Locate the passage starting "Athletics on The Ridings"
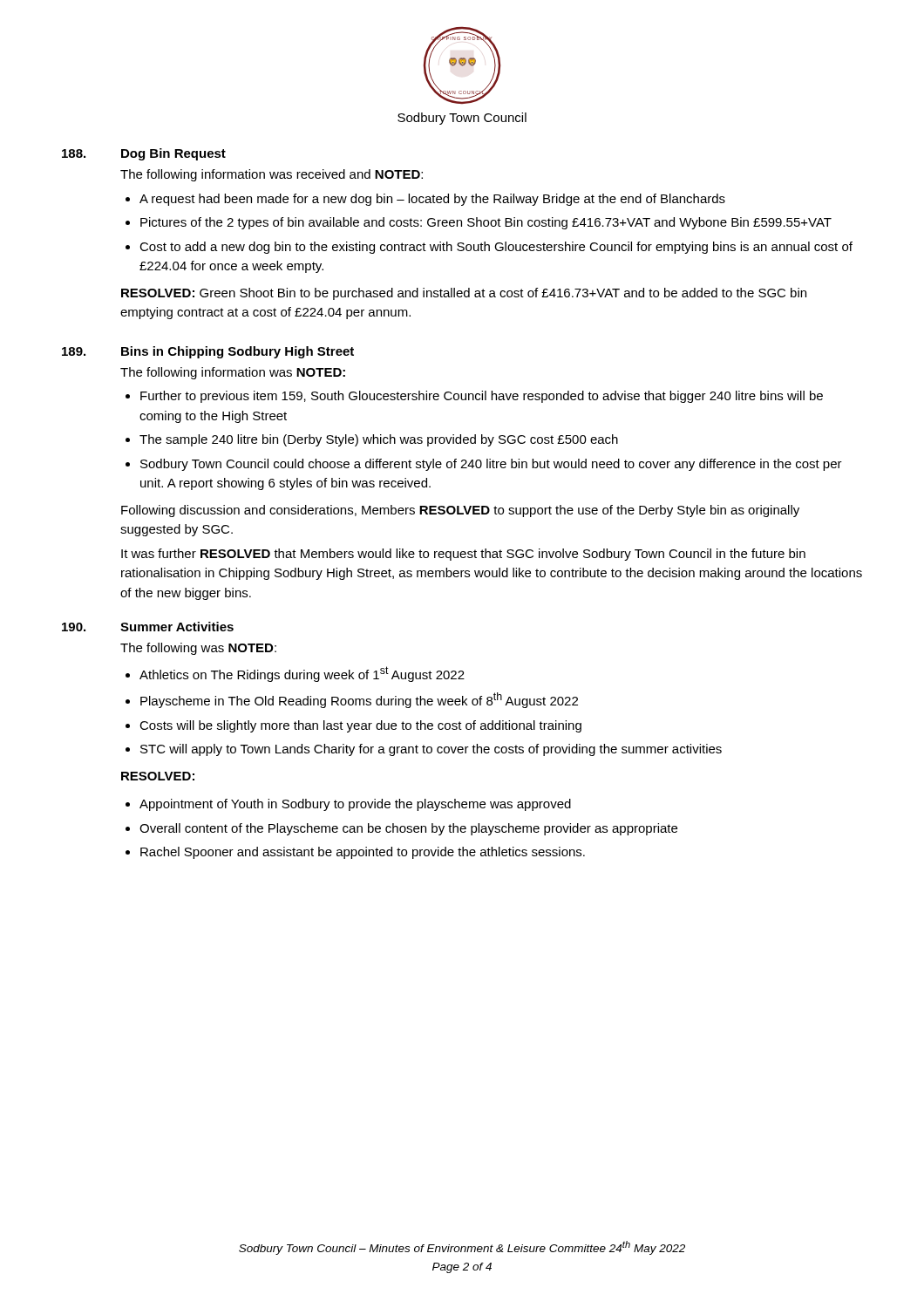The width and height of the screenshot is (924, 1308). 302,673
